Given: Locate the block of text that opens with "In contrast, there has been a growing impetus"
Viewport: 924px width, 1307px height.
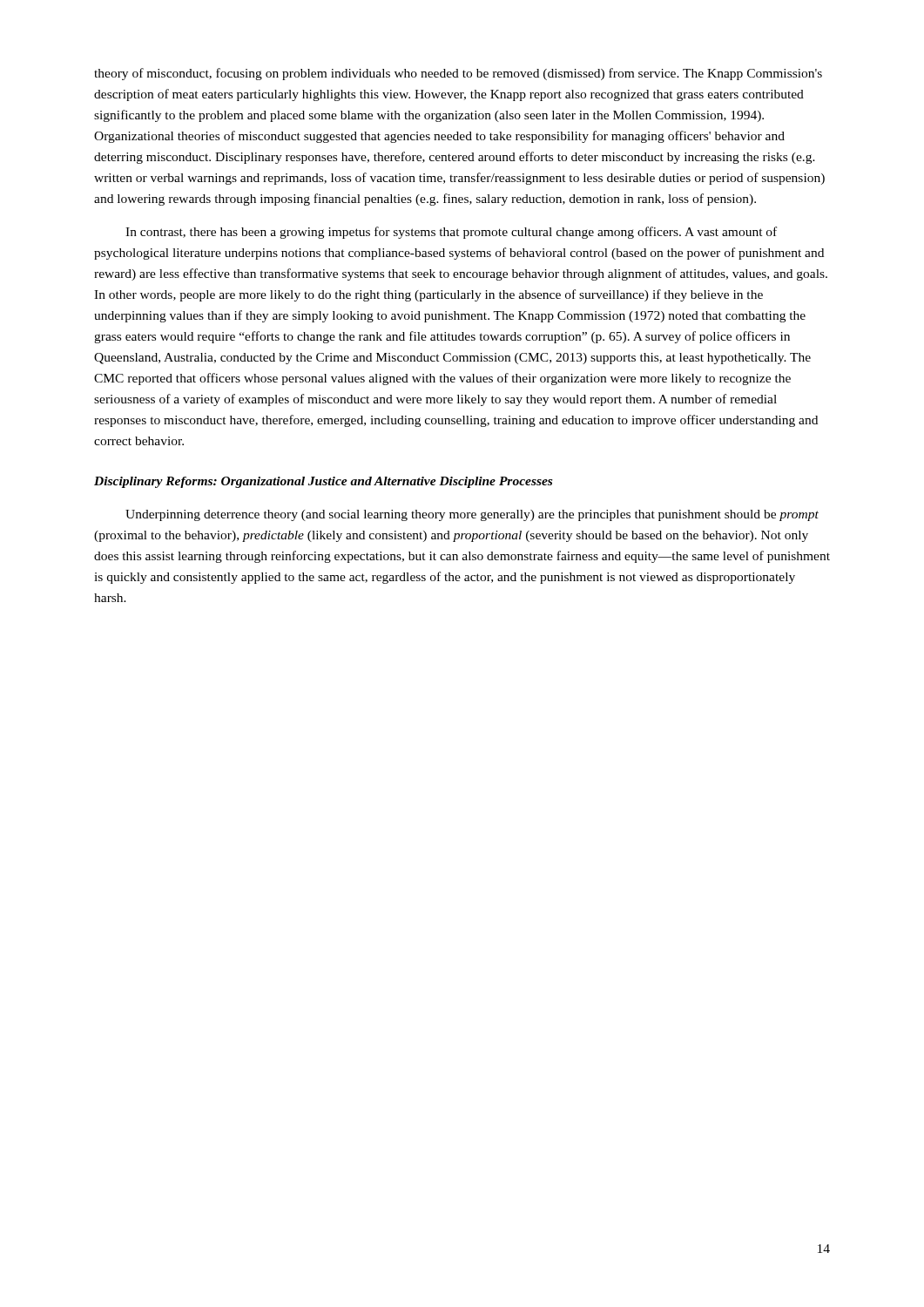Looking at the screenshot, I should pos(461,336).
